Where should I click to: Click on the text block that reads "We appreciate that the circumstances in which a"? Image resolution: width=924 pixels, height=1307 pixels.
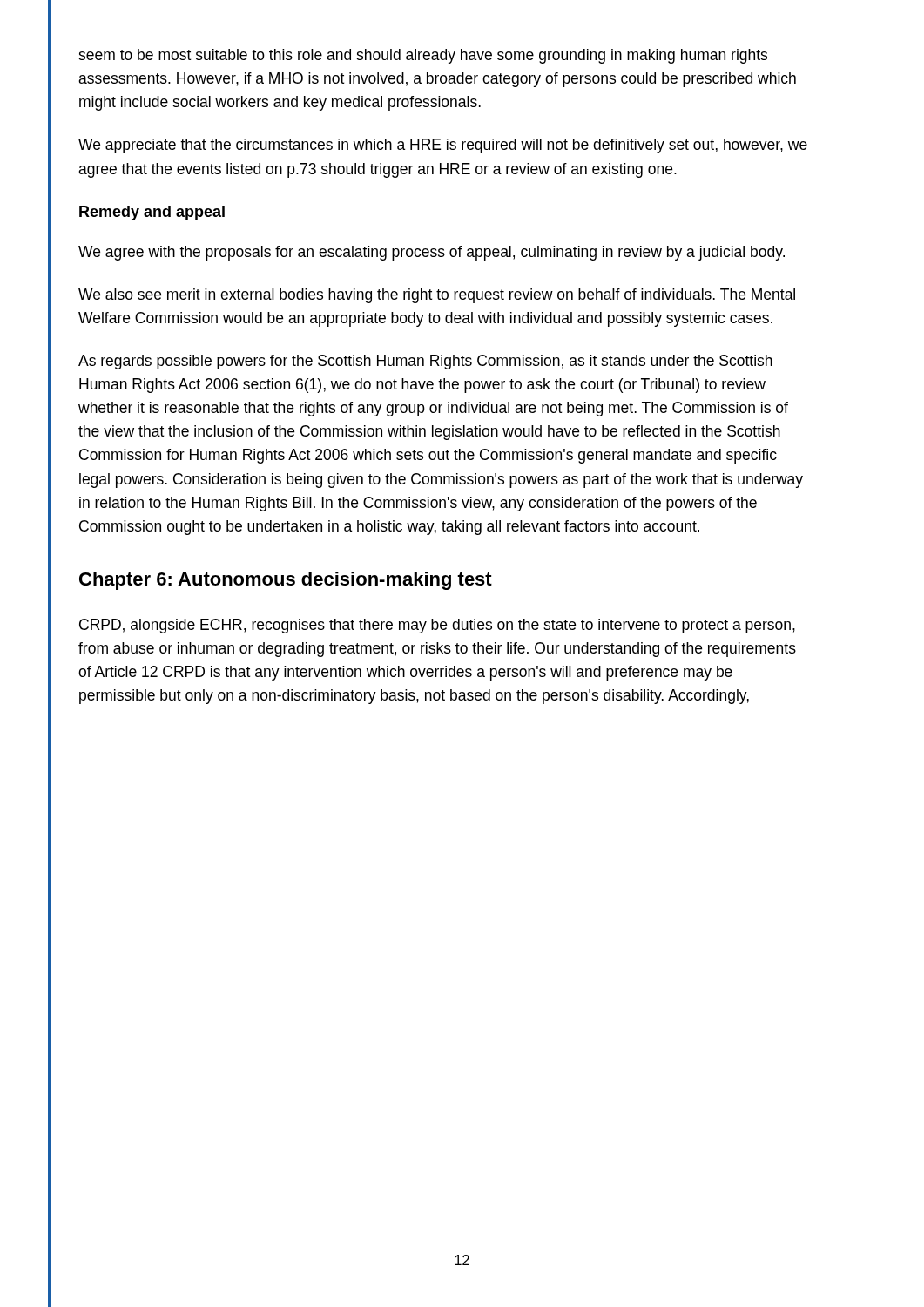[443, 157]
